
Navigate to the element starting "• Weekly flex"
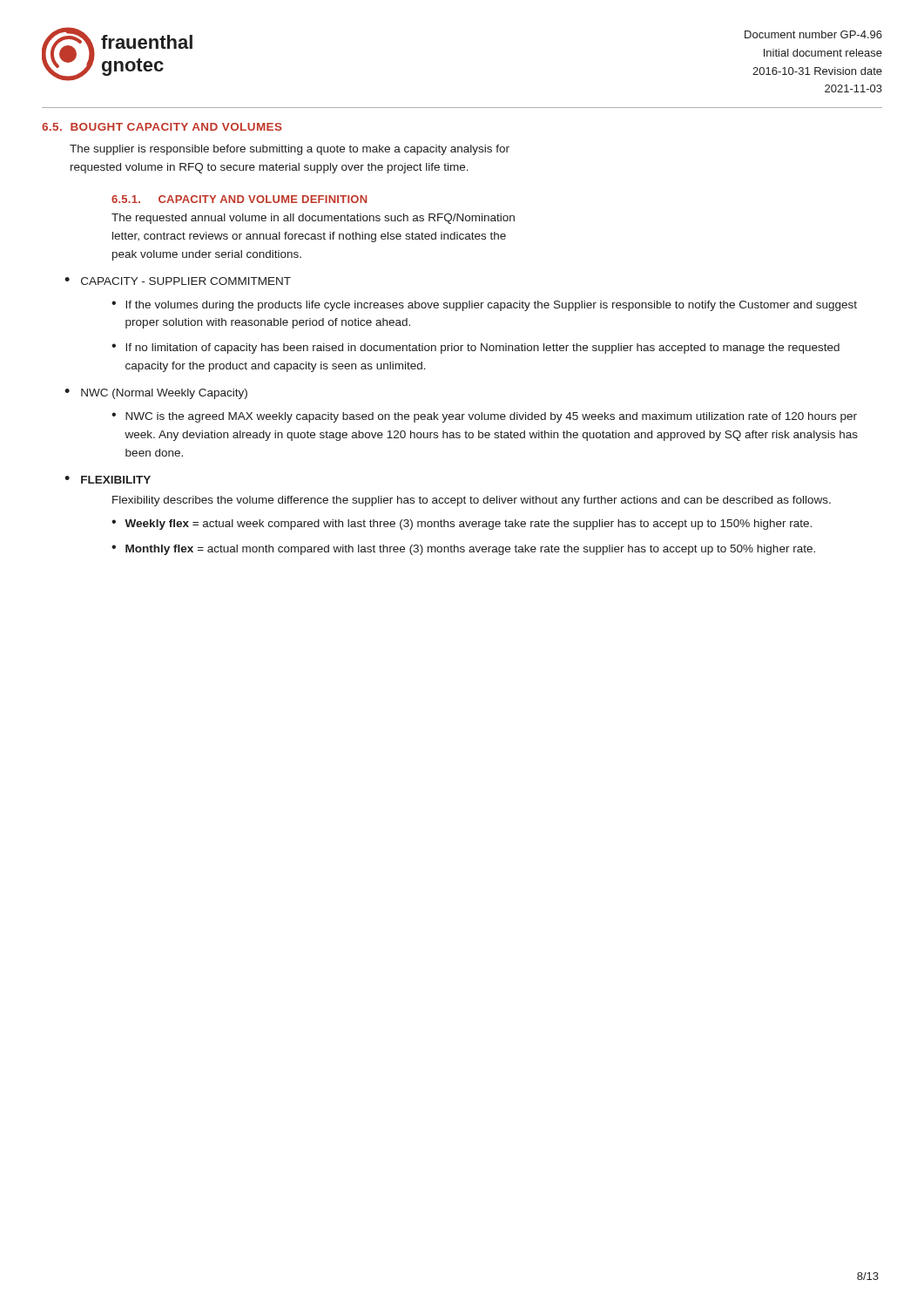point(497,524)
